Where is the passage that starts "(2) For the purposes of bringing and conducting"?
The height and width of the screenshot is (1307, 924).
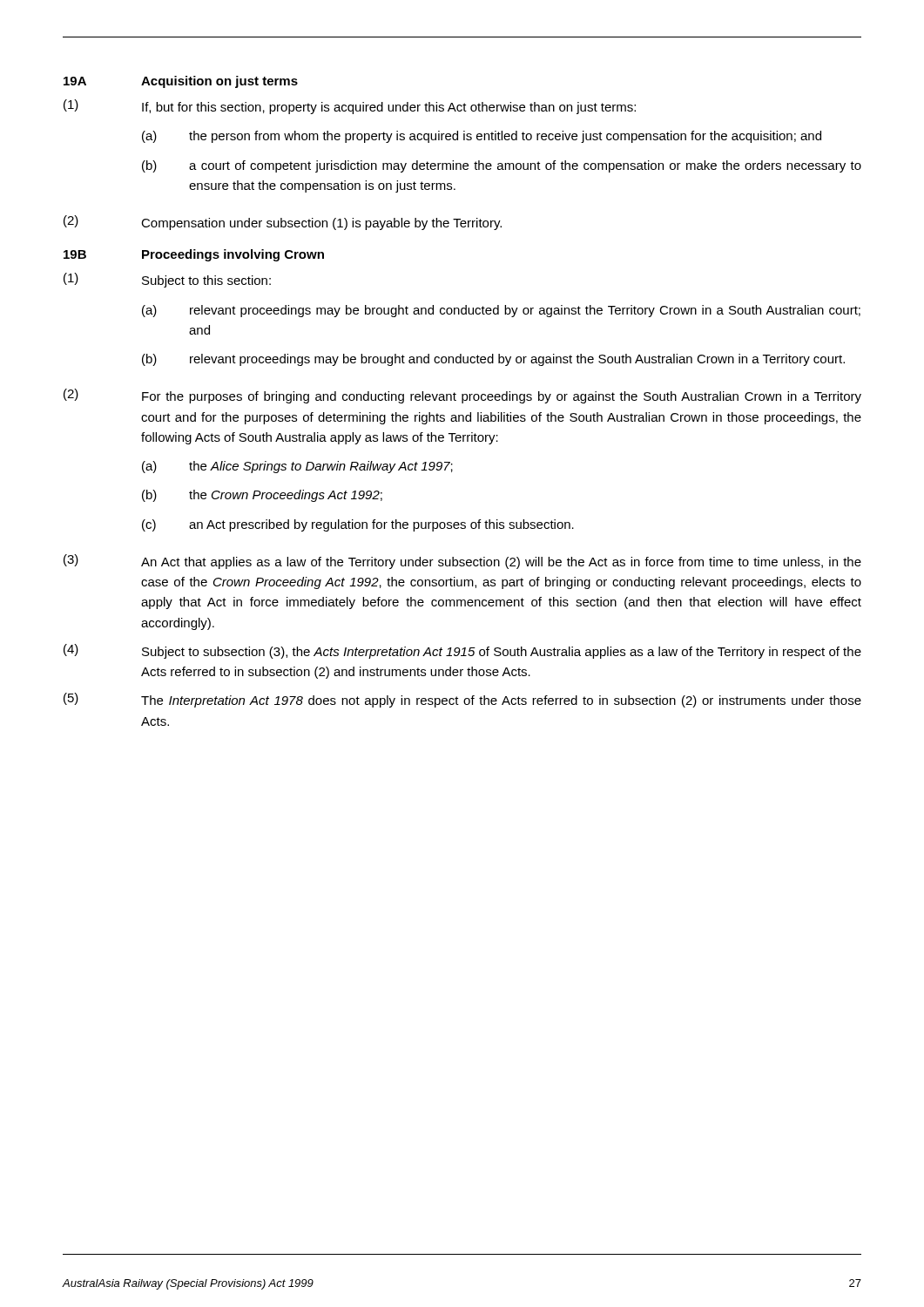pos(462,464)
